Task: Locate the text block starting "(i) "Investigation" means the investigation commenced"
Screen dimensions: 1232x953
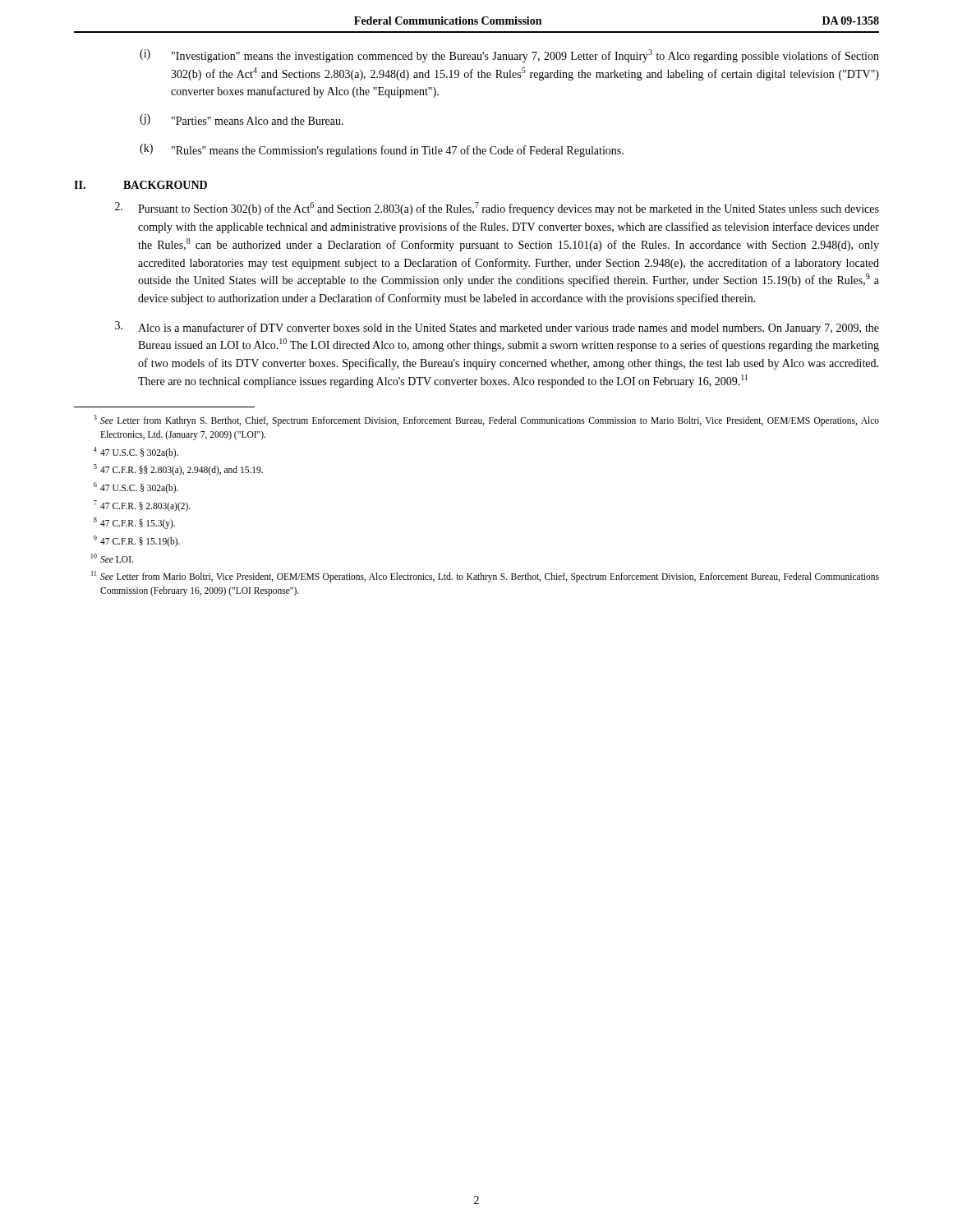Action: click(509, 74)
